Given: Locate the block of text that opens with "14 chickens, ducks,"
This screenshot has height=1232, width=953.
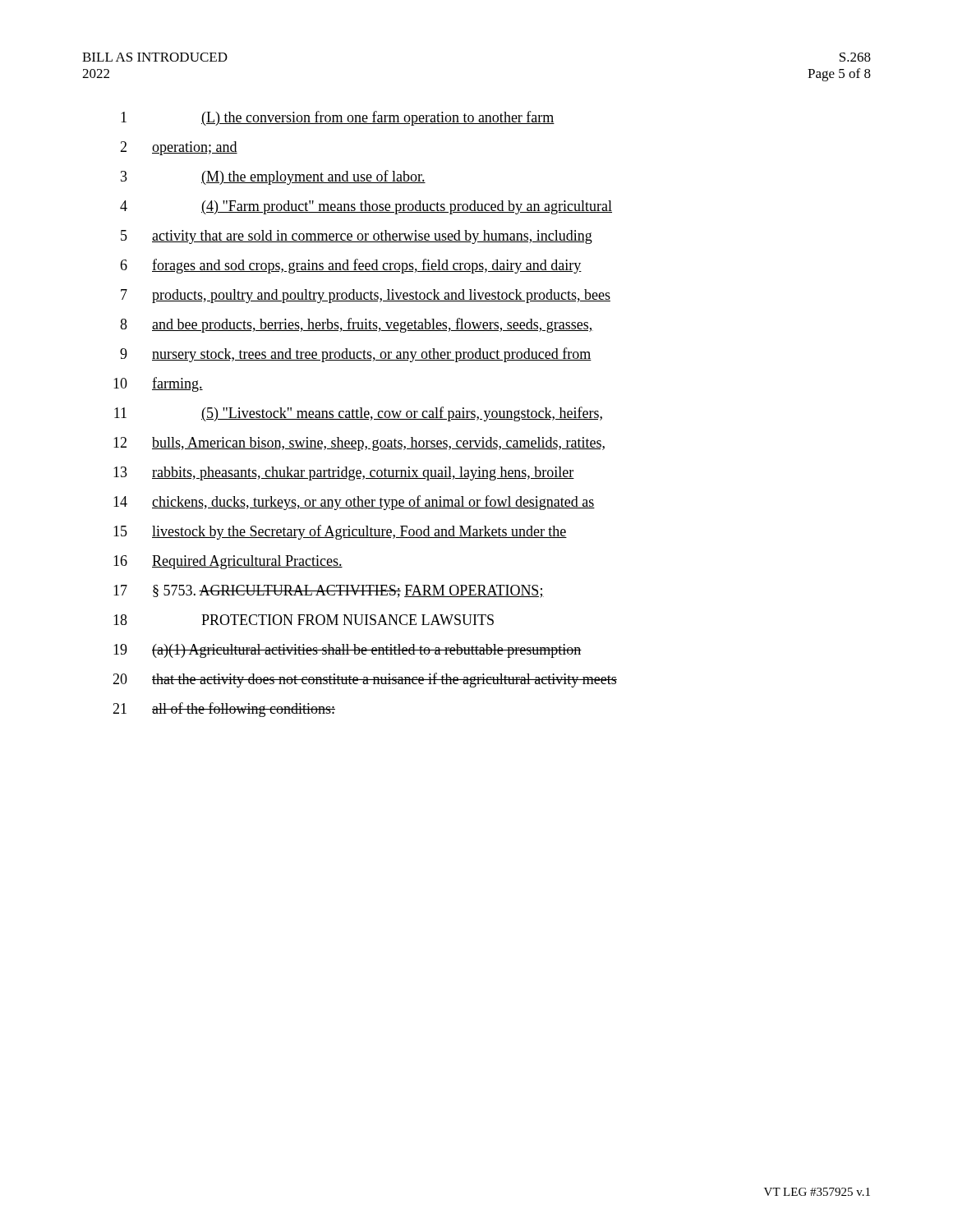Looking at the screenshot, I should pos(476,503).
